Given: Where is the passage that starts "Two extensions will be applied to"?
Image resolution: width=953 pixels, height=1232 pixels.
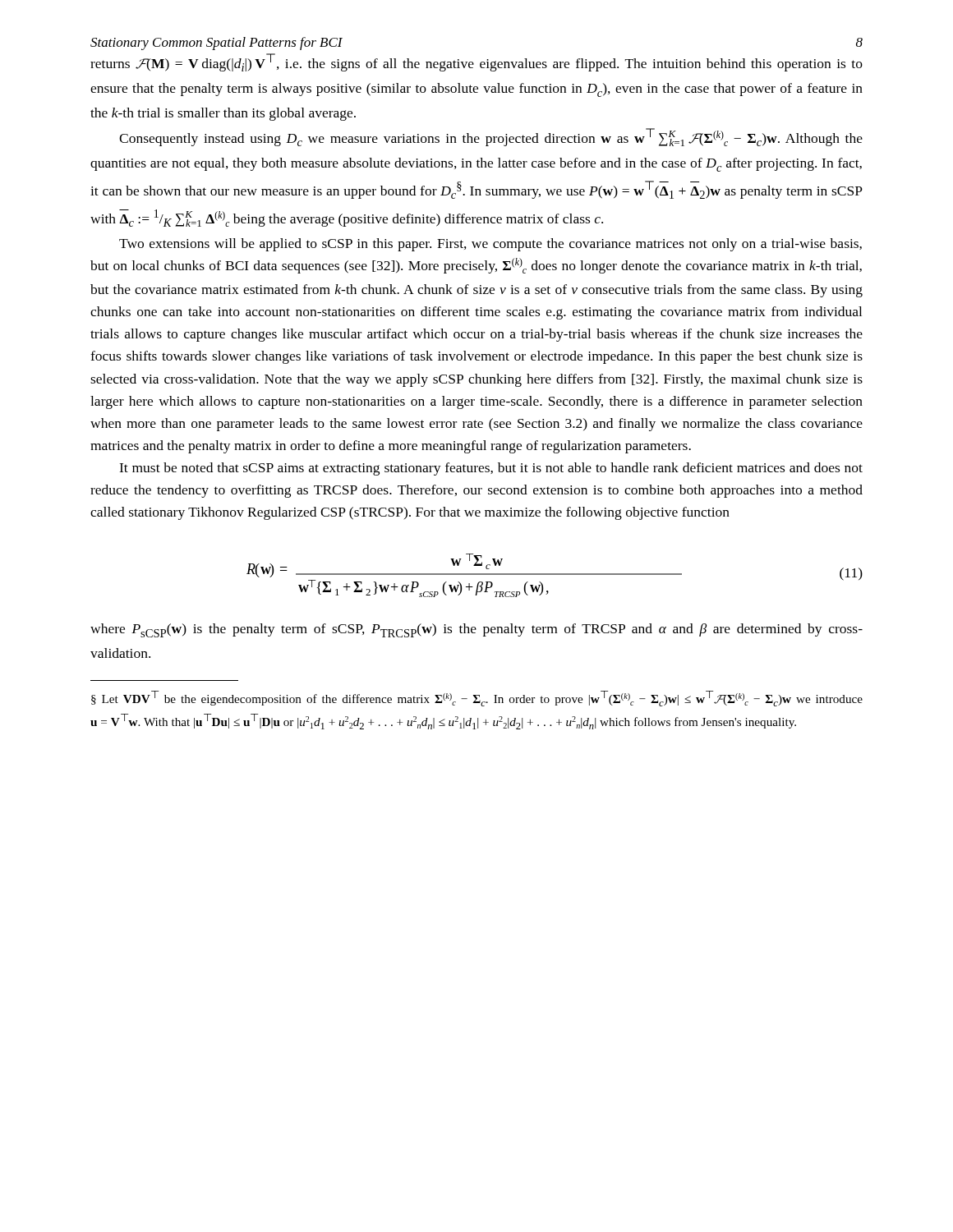Looking at the screenshot, I should (476, 345).
